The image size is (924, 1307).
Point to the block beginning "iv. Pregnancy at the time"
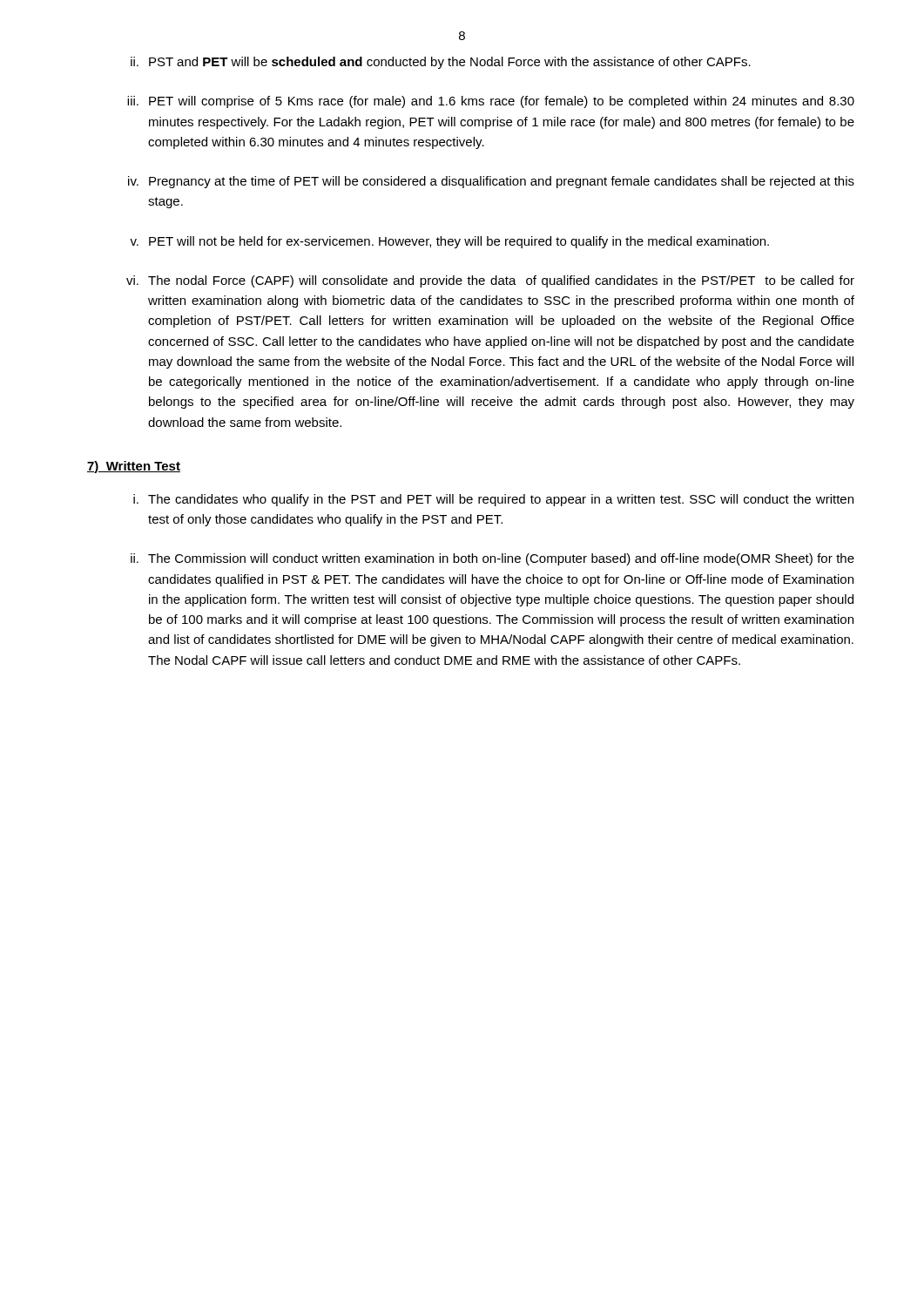tap(471, 191)
